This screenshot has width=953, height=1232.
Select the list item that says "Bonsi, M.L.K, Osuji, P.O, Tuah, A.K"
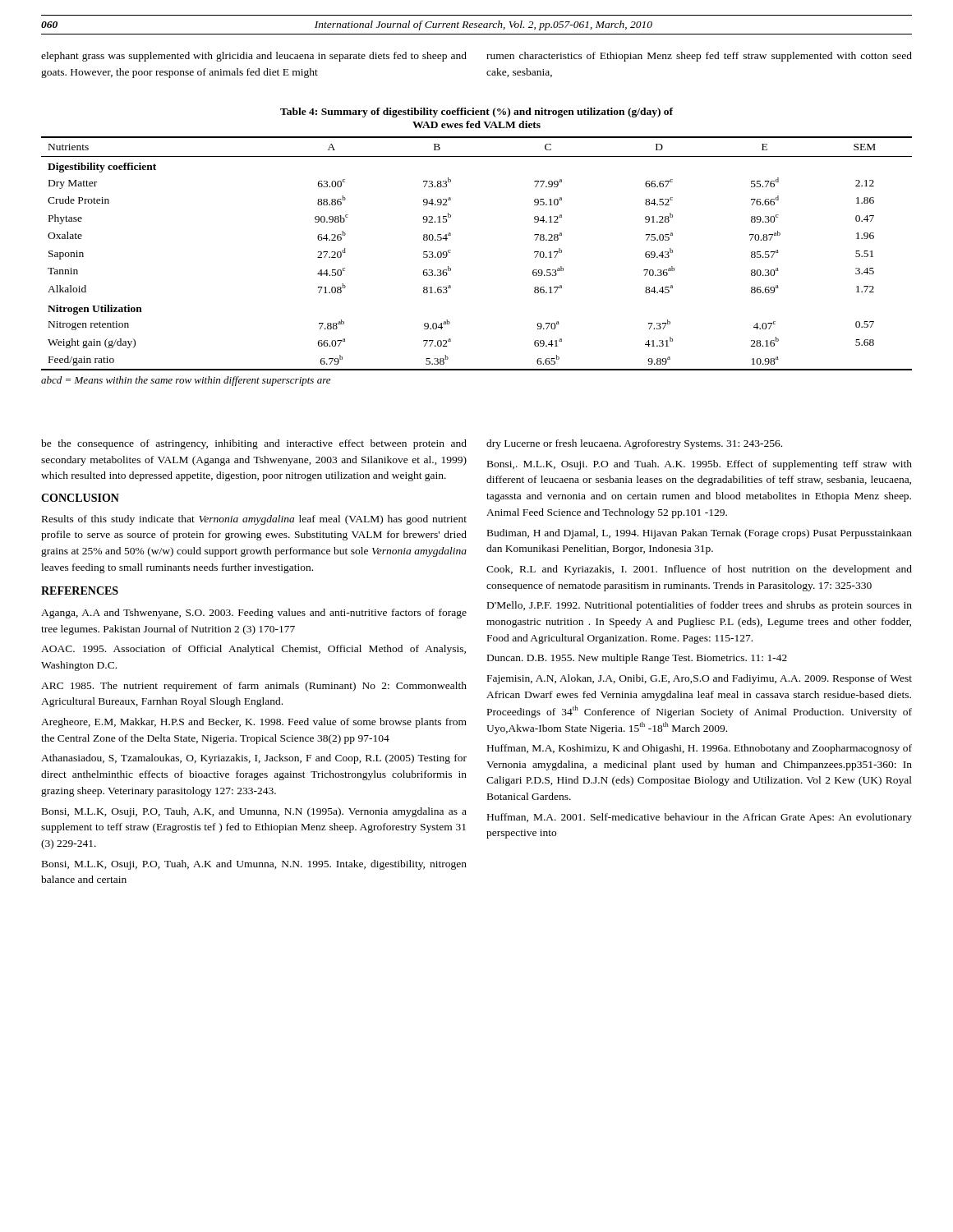click(x=254, y=871)
